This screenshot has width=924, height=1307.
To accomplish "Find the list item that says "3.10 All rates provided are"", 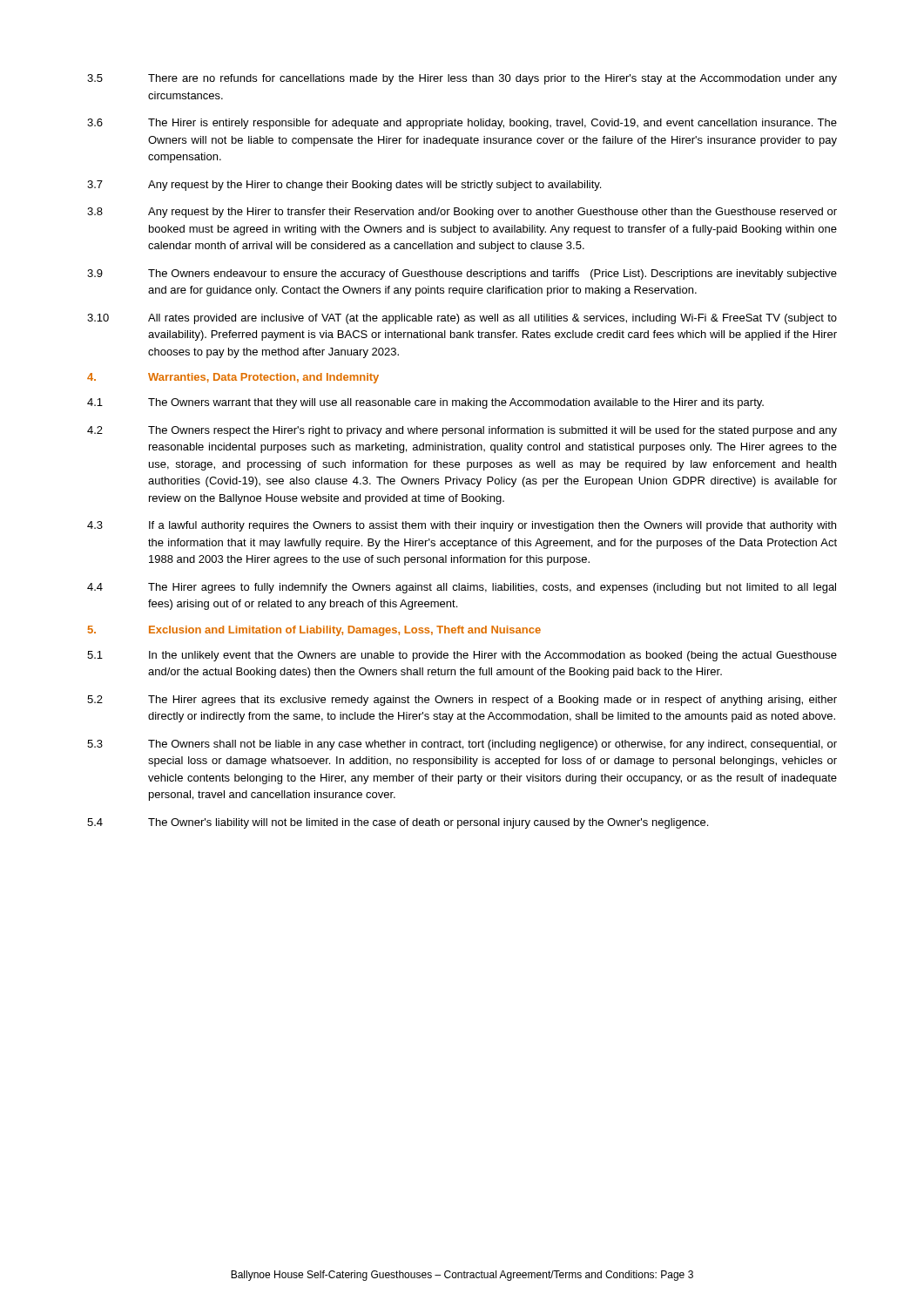I will 462,334.
